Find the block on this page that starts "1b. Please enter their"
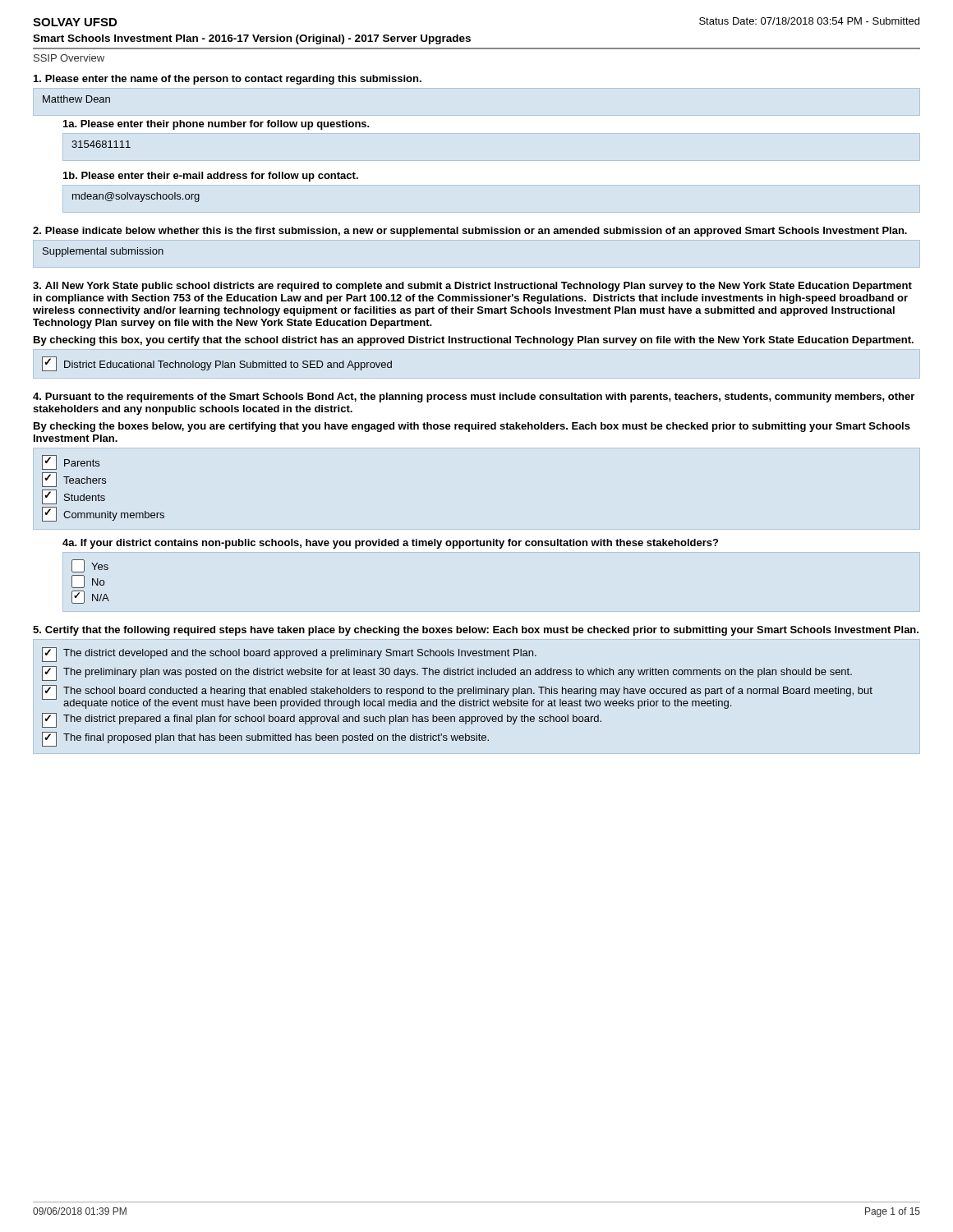Screen dimensions: 1232x953 coord(211,175)
